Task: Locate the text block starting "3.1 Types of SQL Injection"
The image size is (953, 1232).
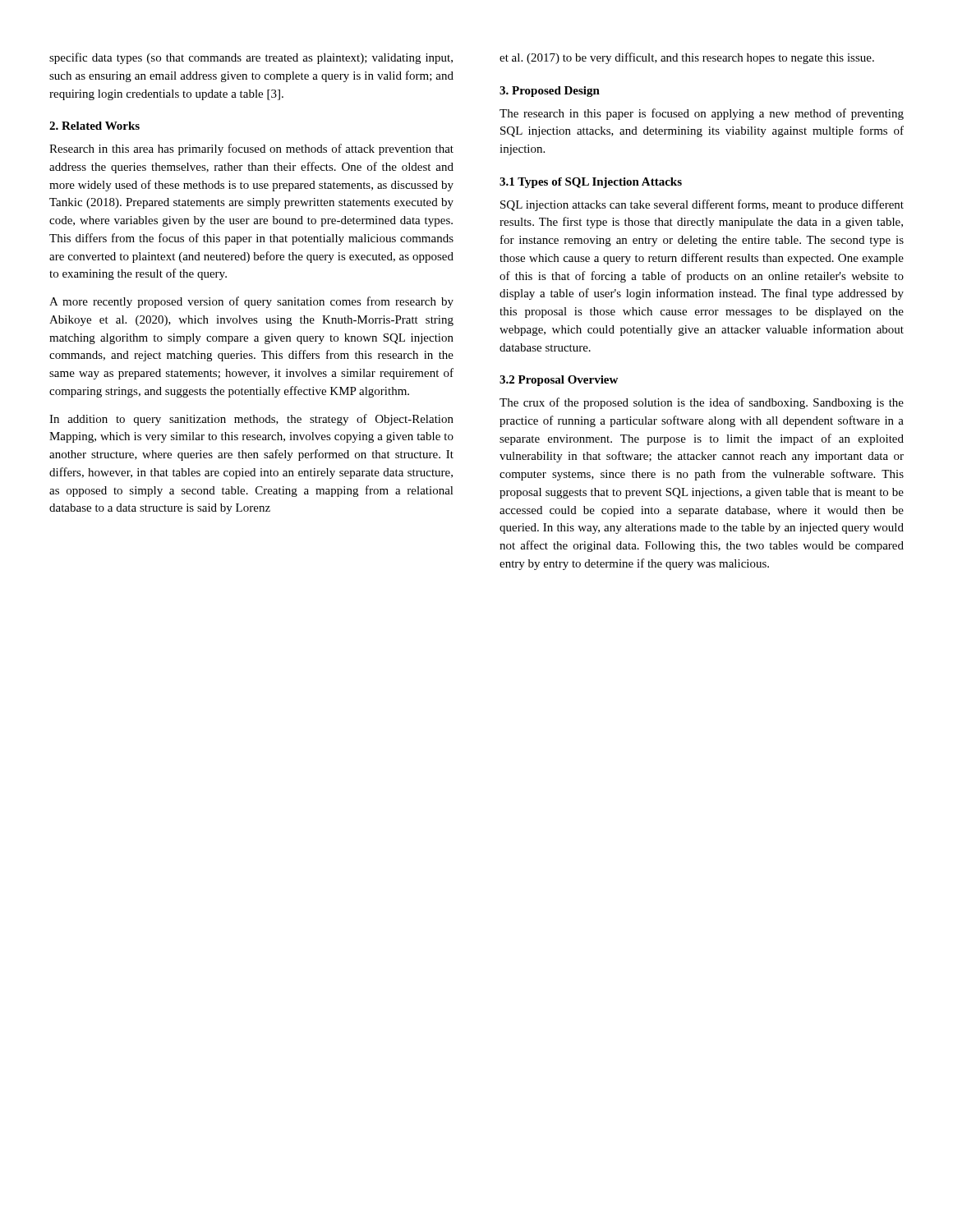Action: (x=591, y=183)
